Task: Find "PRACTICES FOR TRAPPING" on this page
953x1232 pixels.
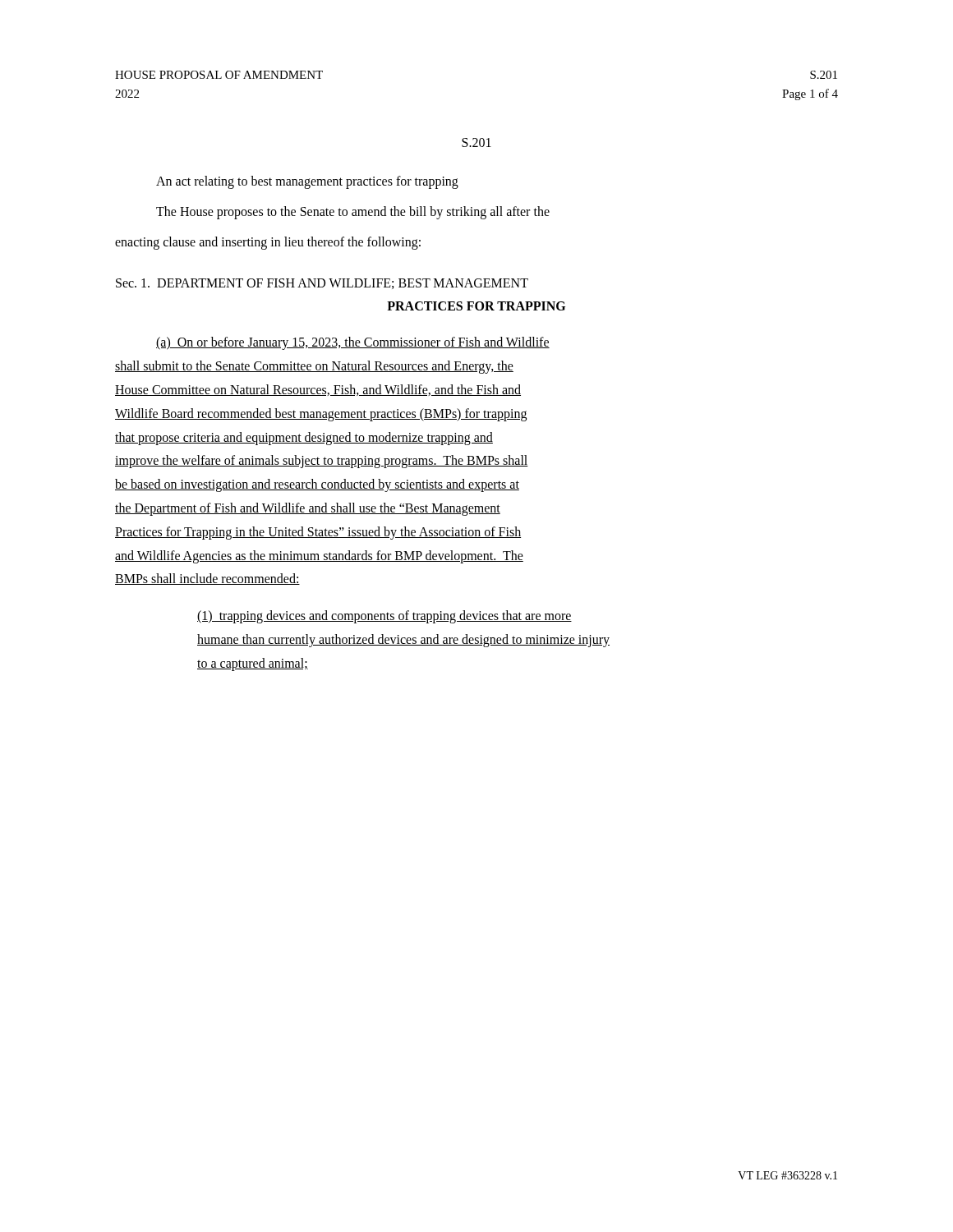Action: click(x=476, y=306)
